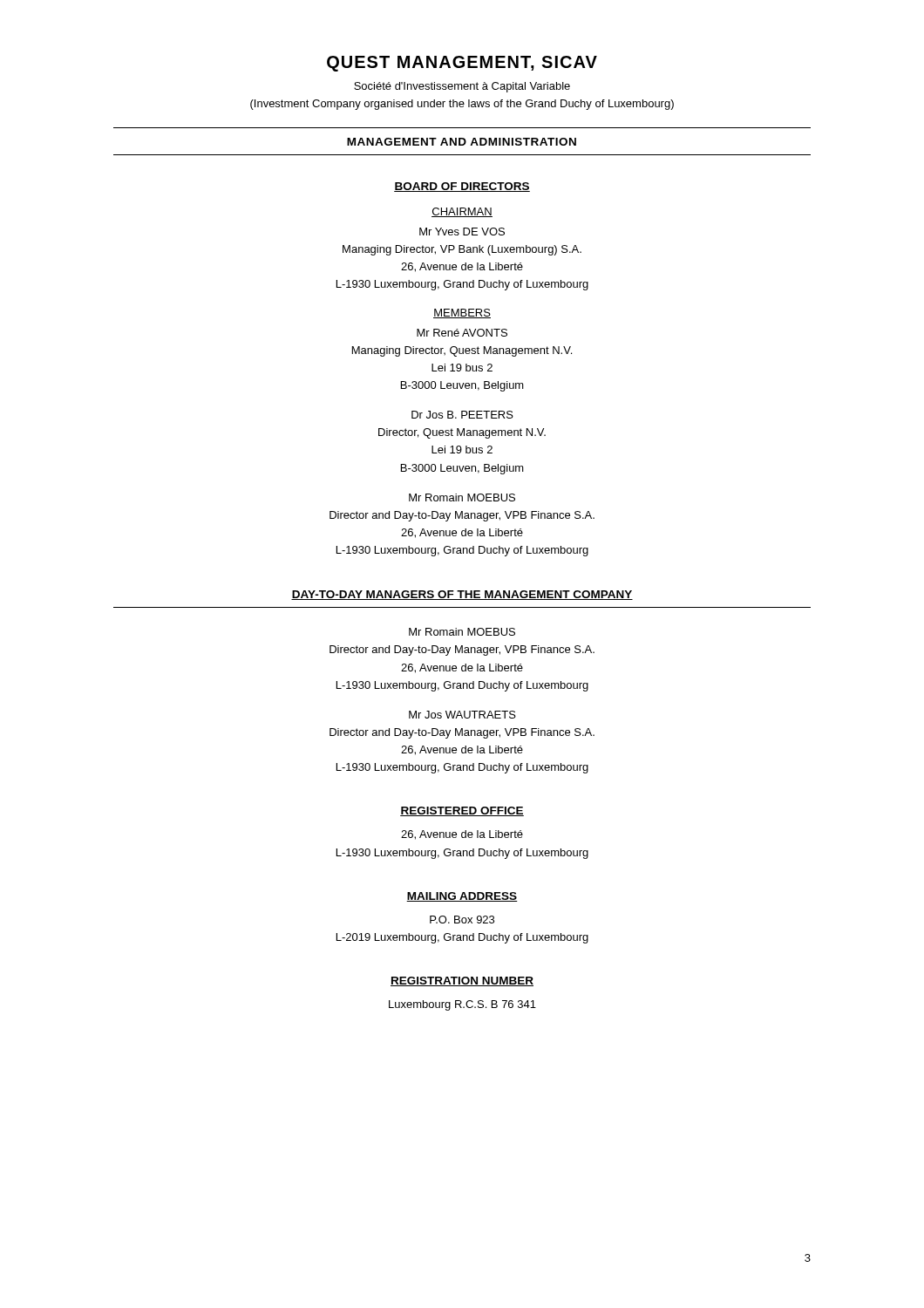Select the section header containing "REGISTRATION NUMBER"

point(462,980)
